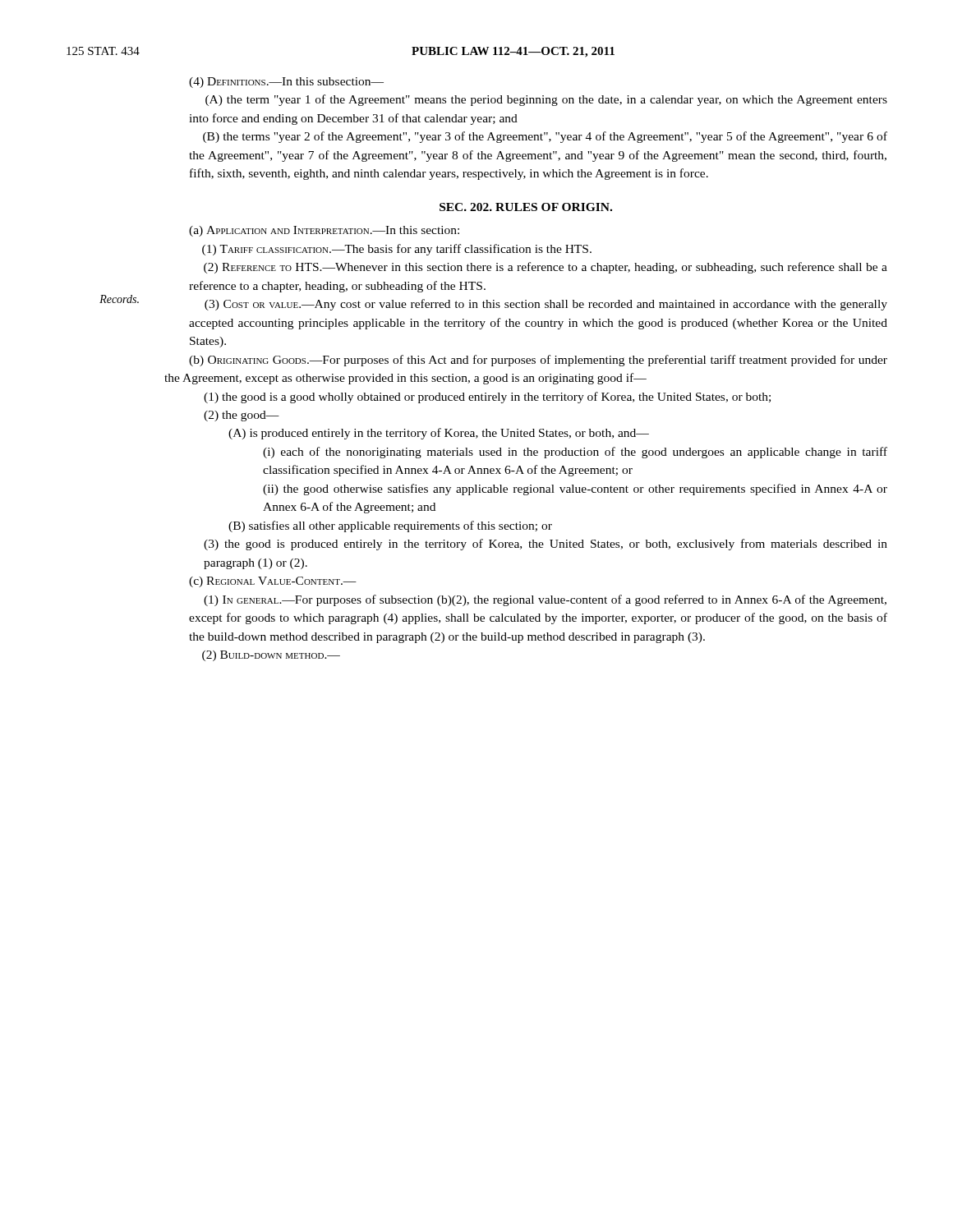Select the section header containing "SEC. 202. RULES OF ORIGIN."

(526, 206)
